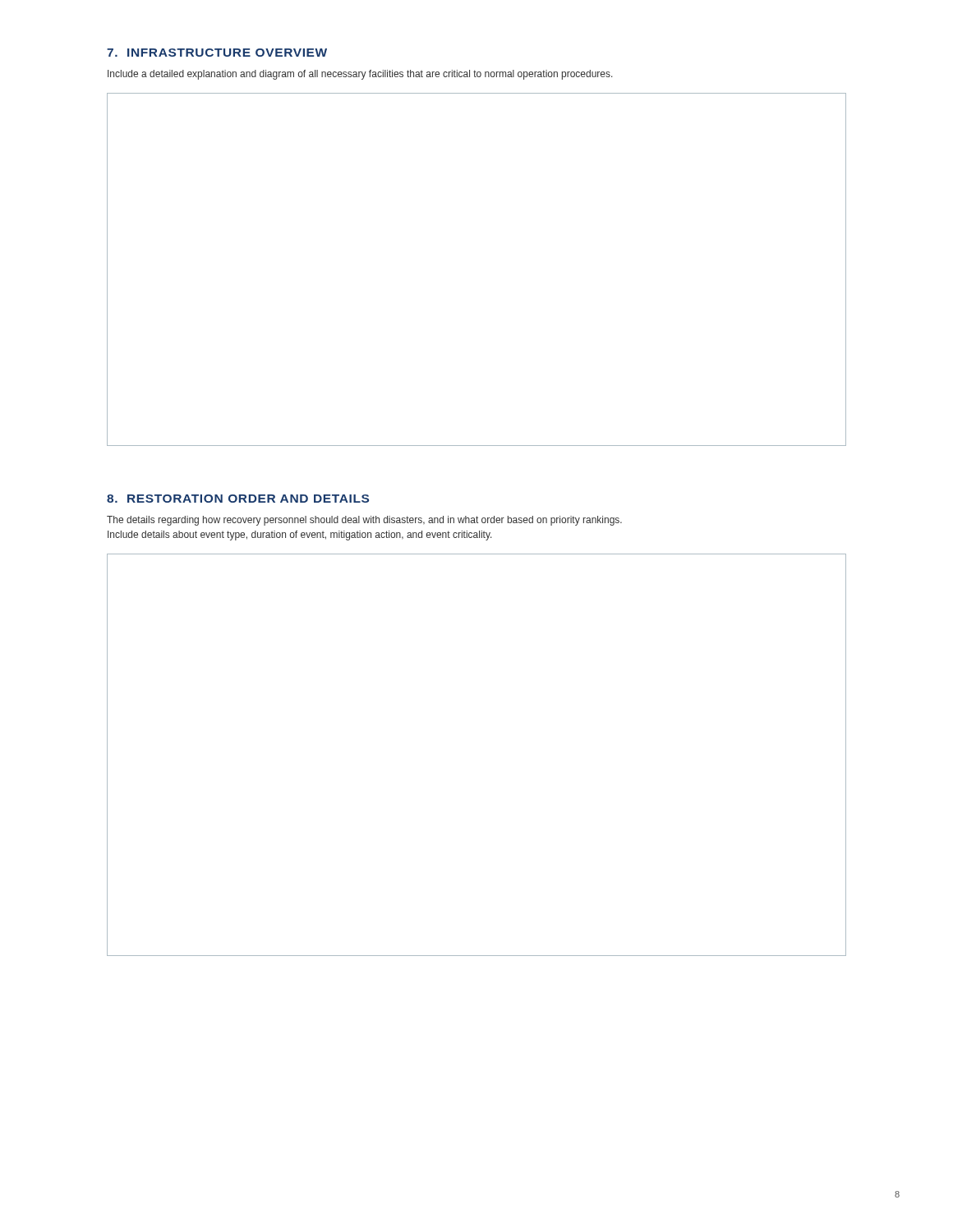Select the block starting "7. INFRASTRUCTURE OVERVIEW"

[217, 52]
